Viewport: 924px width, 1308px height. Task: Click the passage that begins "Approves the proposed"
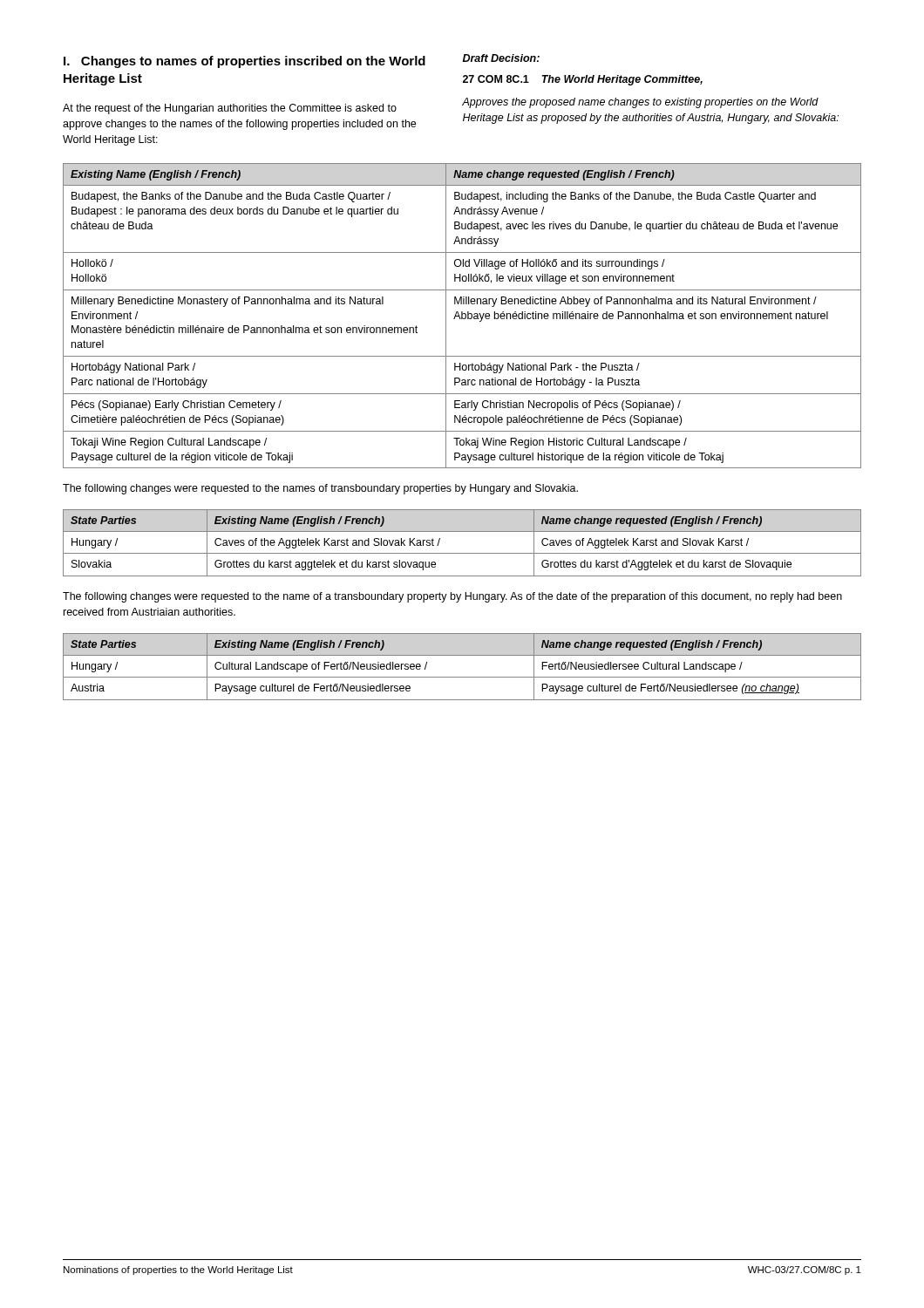click(x=662, y=110)
